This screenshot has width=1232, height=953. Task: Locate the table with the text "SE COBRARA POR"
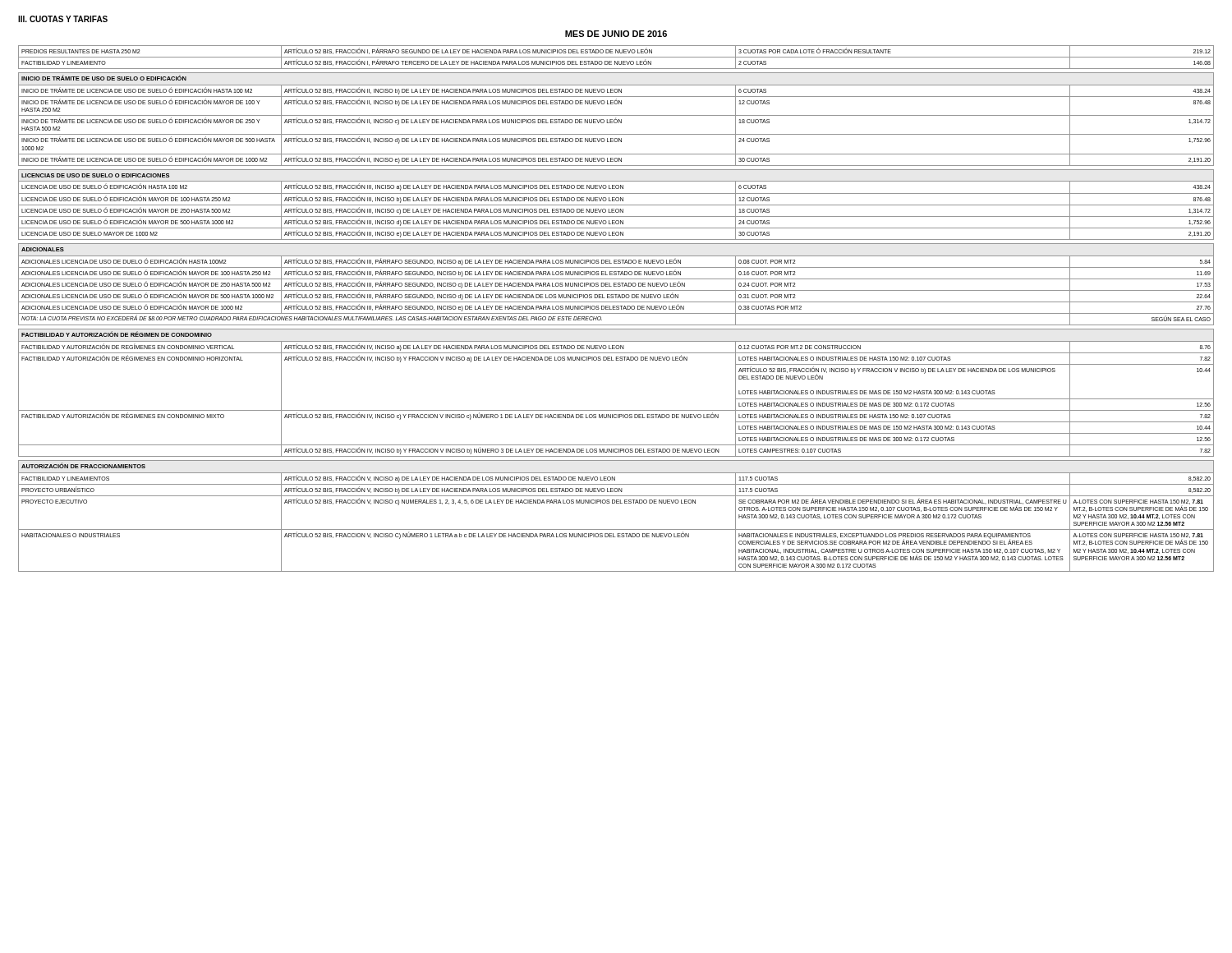coord(616,516)
